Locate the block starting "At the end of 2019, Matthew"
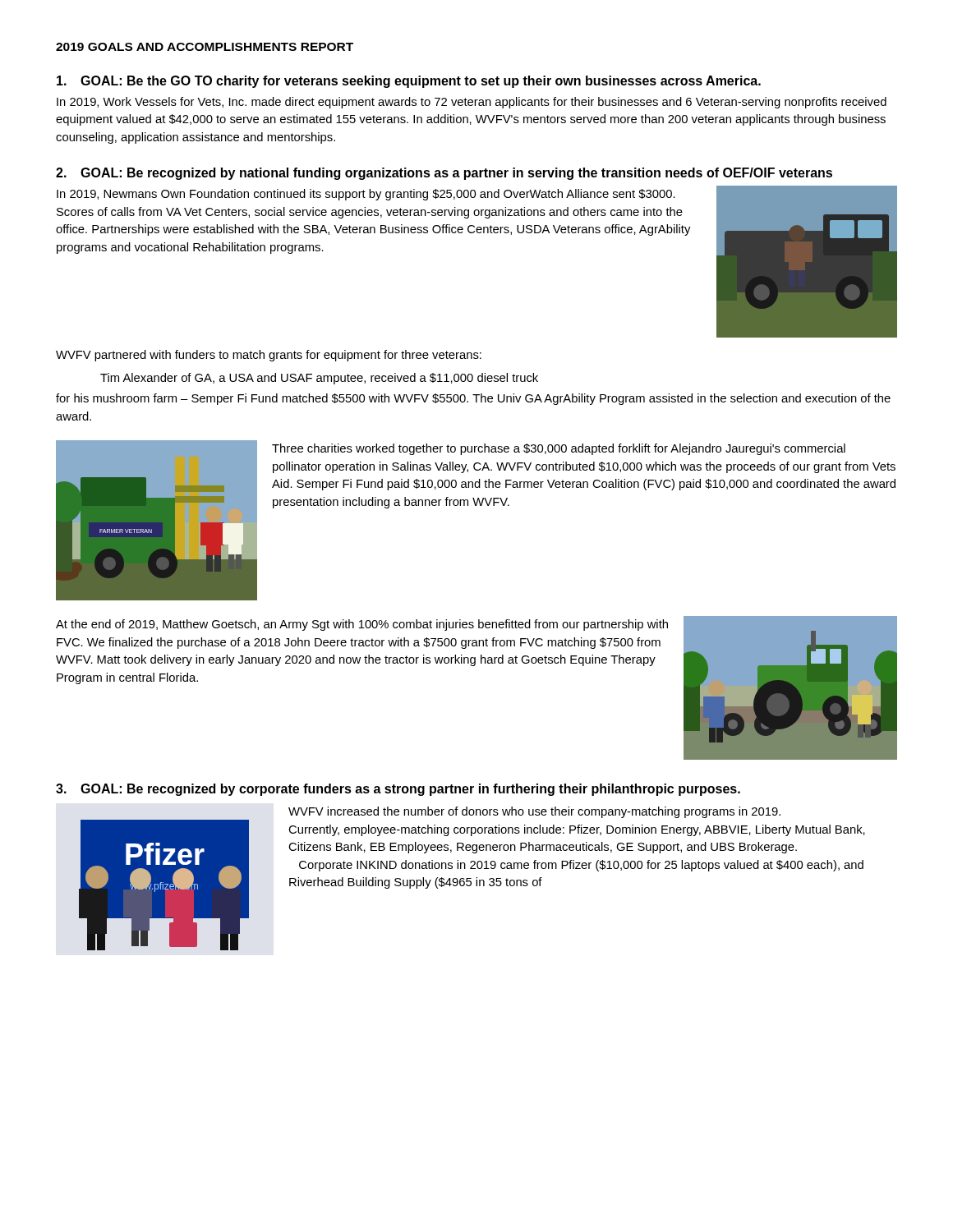 pyautogui.click(x=362, y=651)
